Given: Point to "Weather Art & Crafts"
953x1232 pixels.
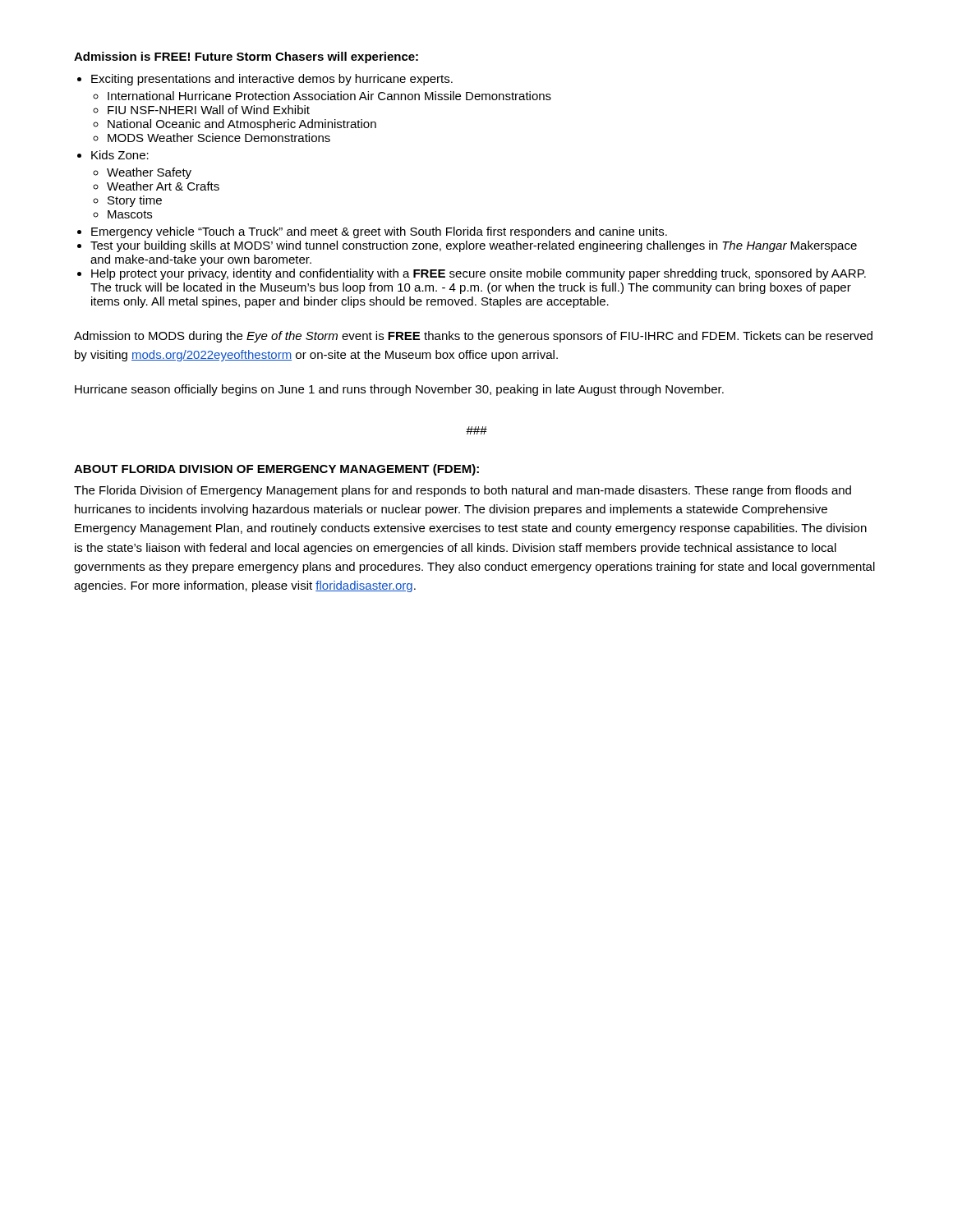Looking at the screenshot, I should (163, 186).
